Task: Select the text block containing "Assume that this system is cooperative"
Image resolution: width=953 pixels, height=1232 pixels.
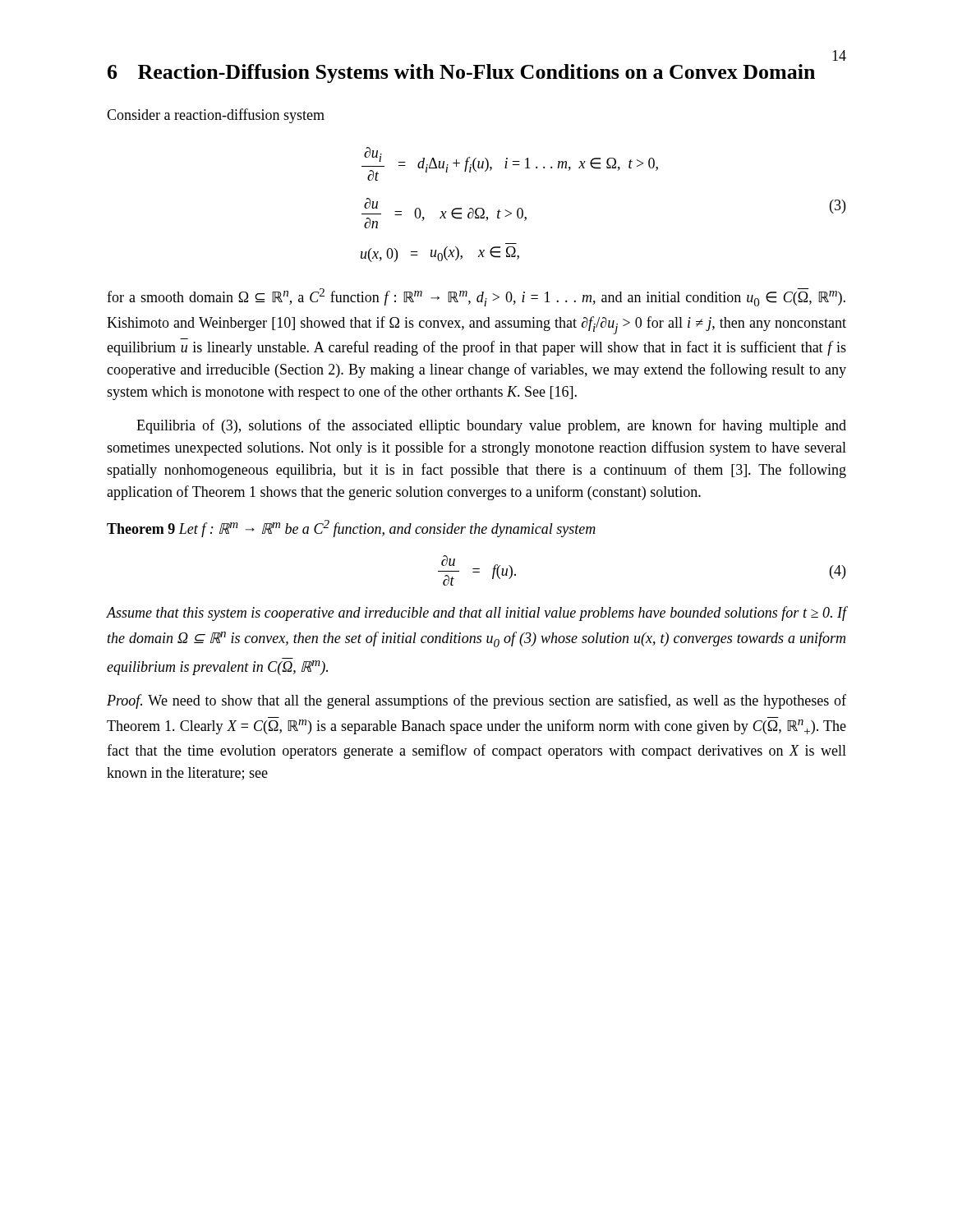Action: point(476,640)
